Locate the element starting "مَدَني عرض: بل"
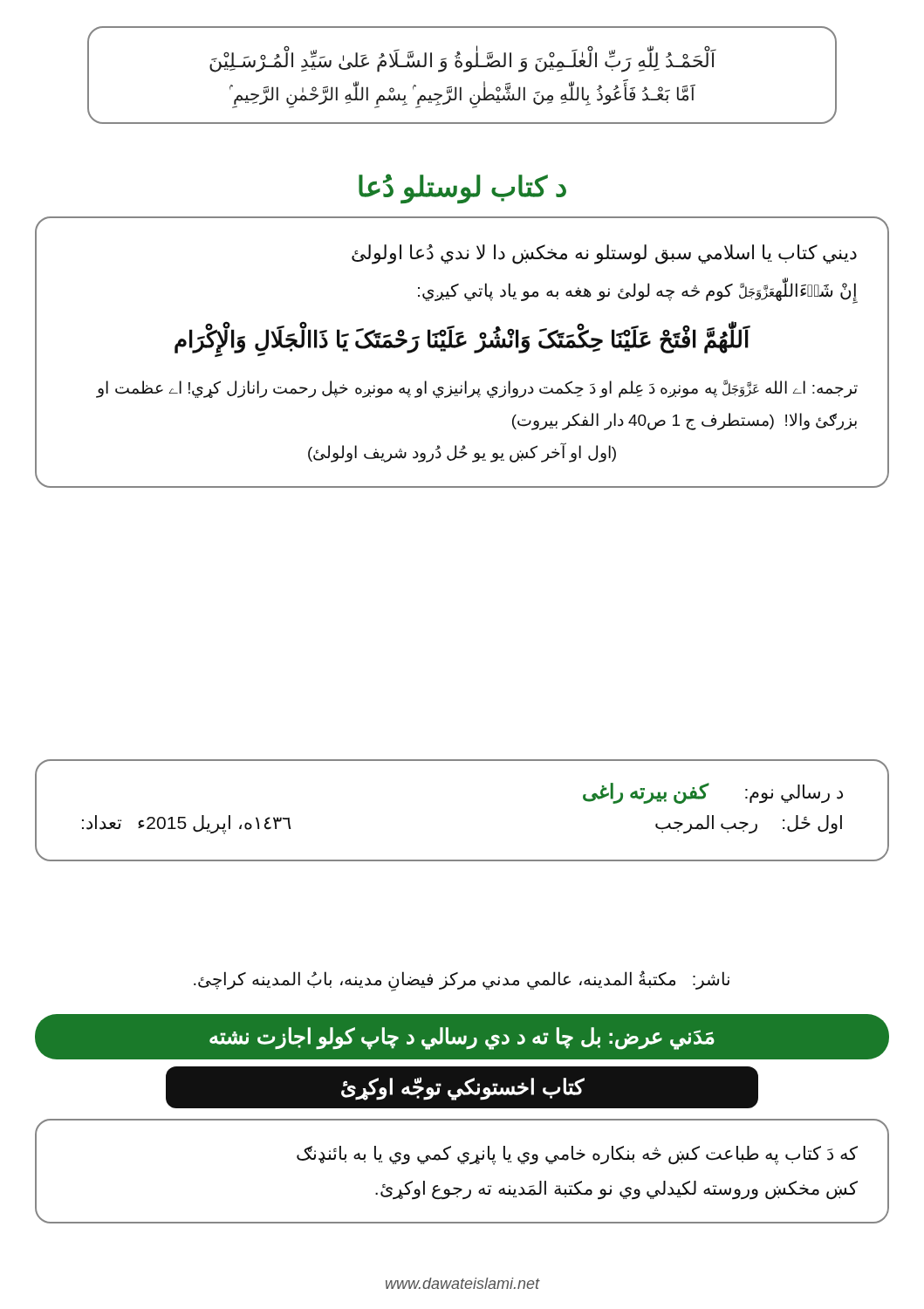The image size is (924, 1309). coord(462,1036)
